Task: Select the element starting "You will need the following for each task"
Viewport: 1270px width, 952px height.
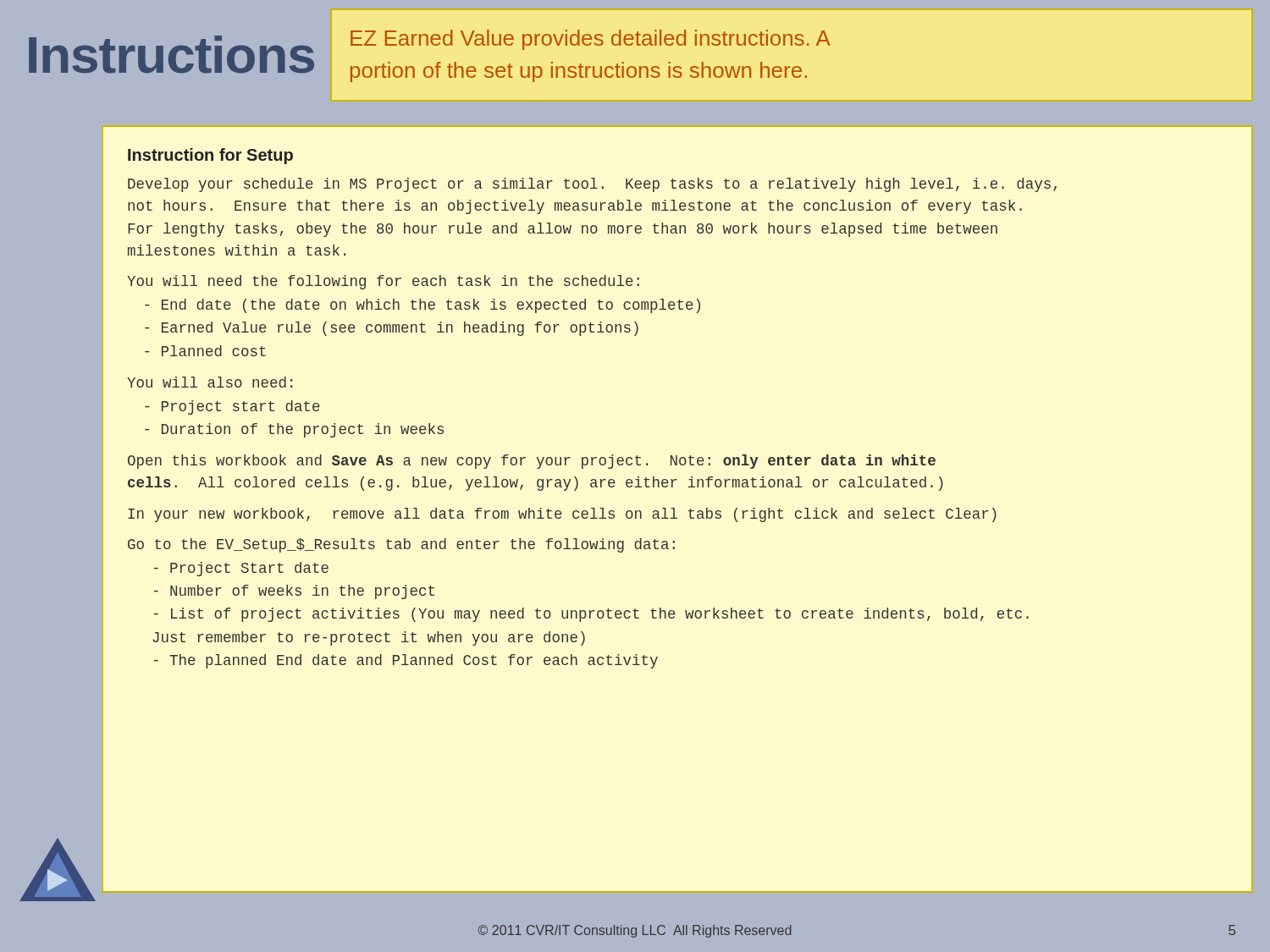Action: [385, 282]
